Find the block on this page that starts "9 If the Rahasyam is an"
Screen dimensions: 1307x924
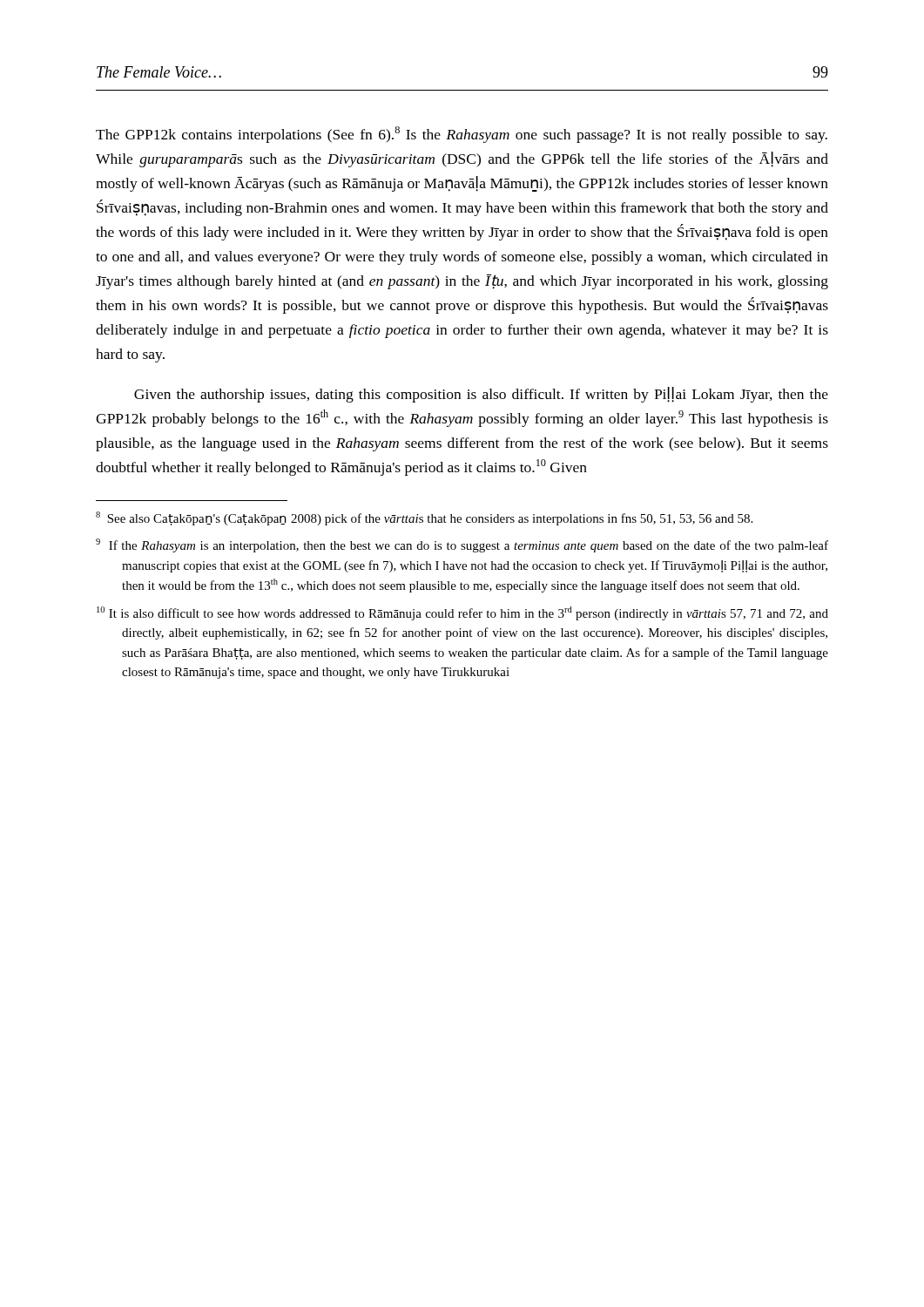point(462,565)
